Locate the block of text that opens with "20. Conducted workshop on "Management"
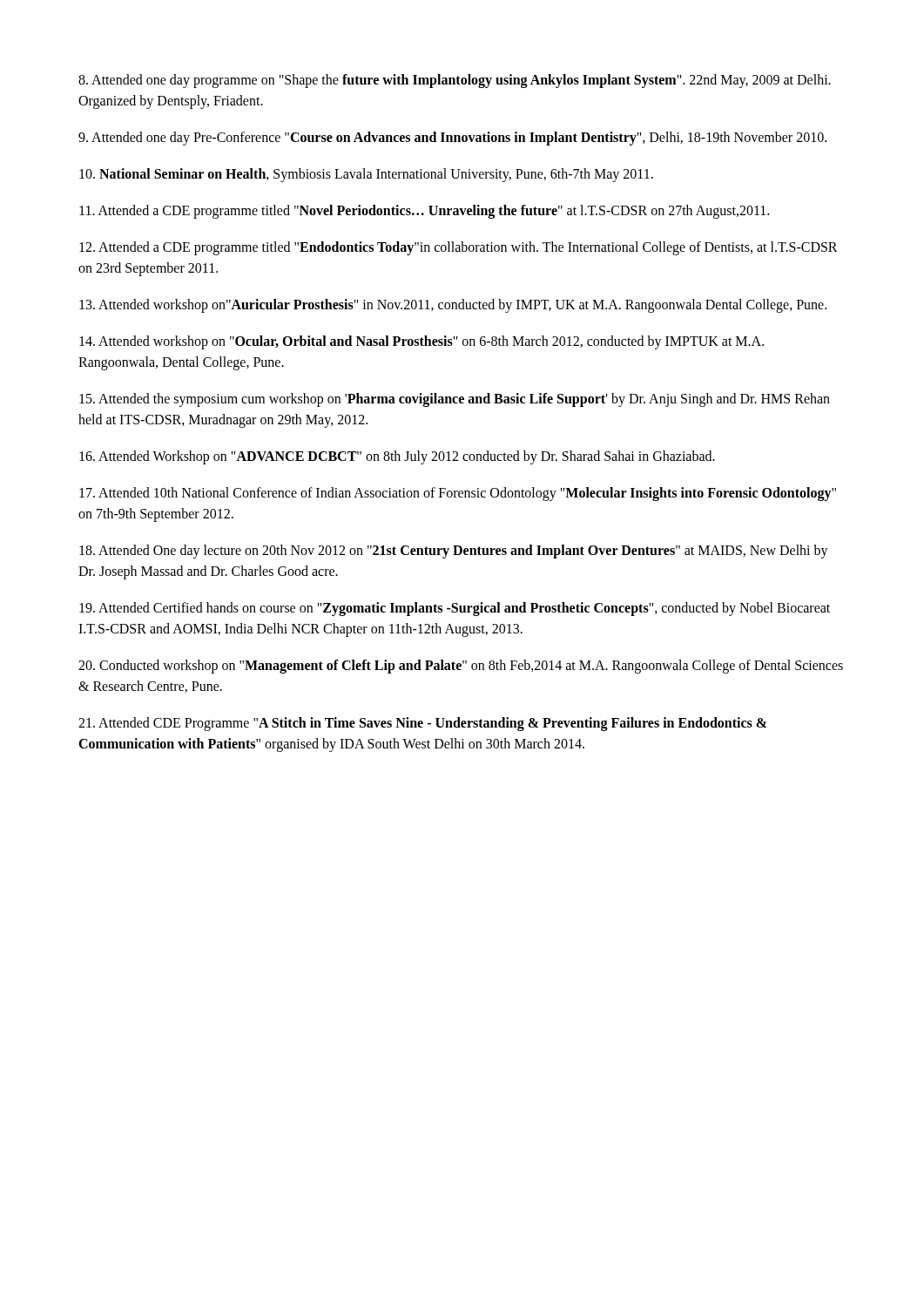Image resolution: width=924 pixels, height=1307 pixels. pos(461,676)
